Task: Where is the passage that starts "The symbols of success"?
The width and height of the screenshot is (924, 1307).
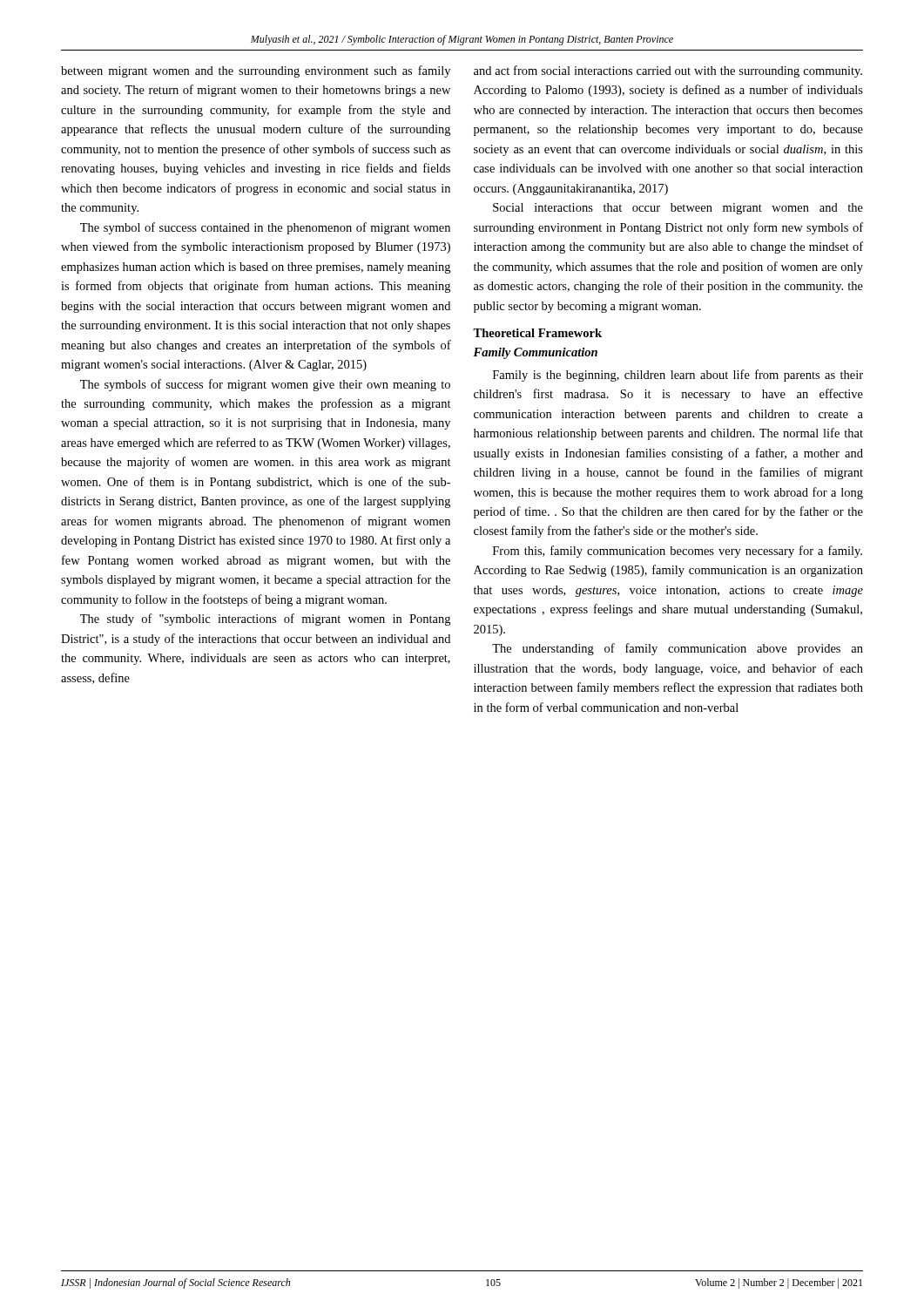Action: tap(256, 492)
